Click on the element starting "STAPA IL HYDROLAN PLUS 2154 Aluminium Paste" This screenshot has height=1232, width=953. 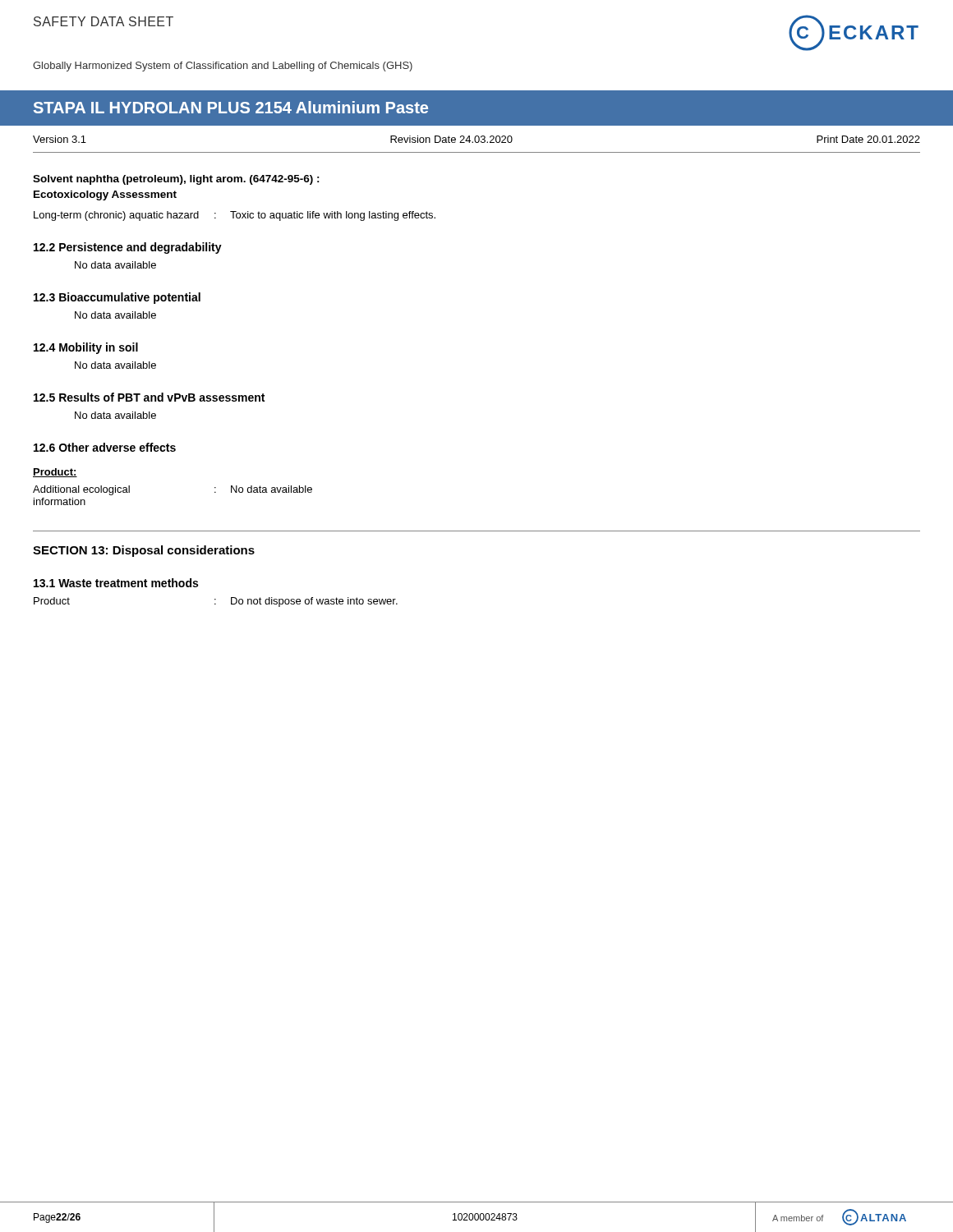231,108
